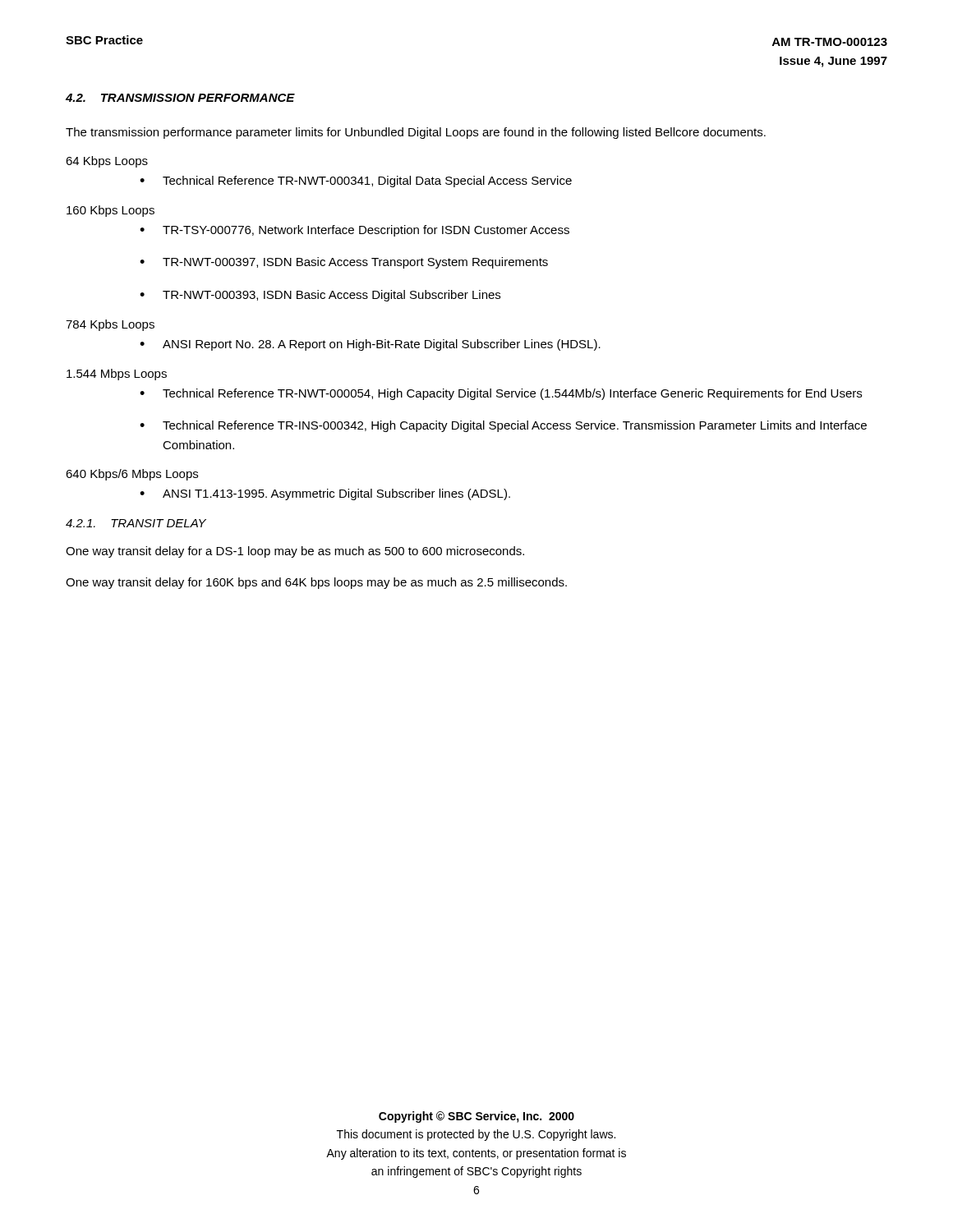Select the list item that says "• ANSI Report No."
The image size is (953, 1232).
(x=370, y=344)
